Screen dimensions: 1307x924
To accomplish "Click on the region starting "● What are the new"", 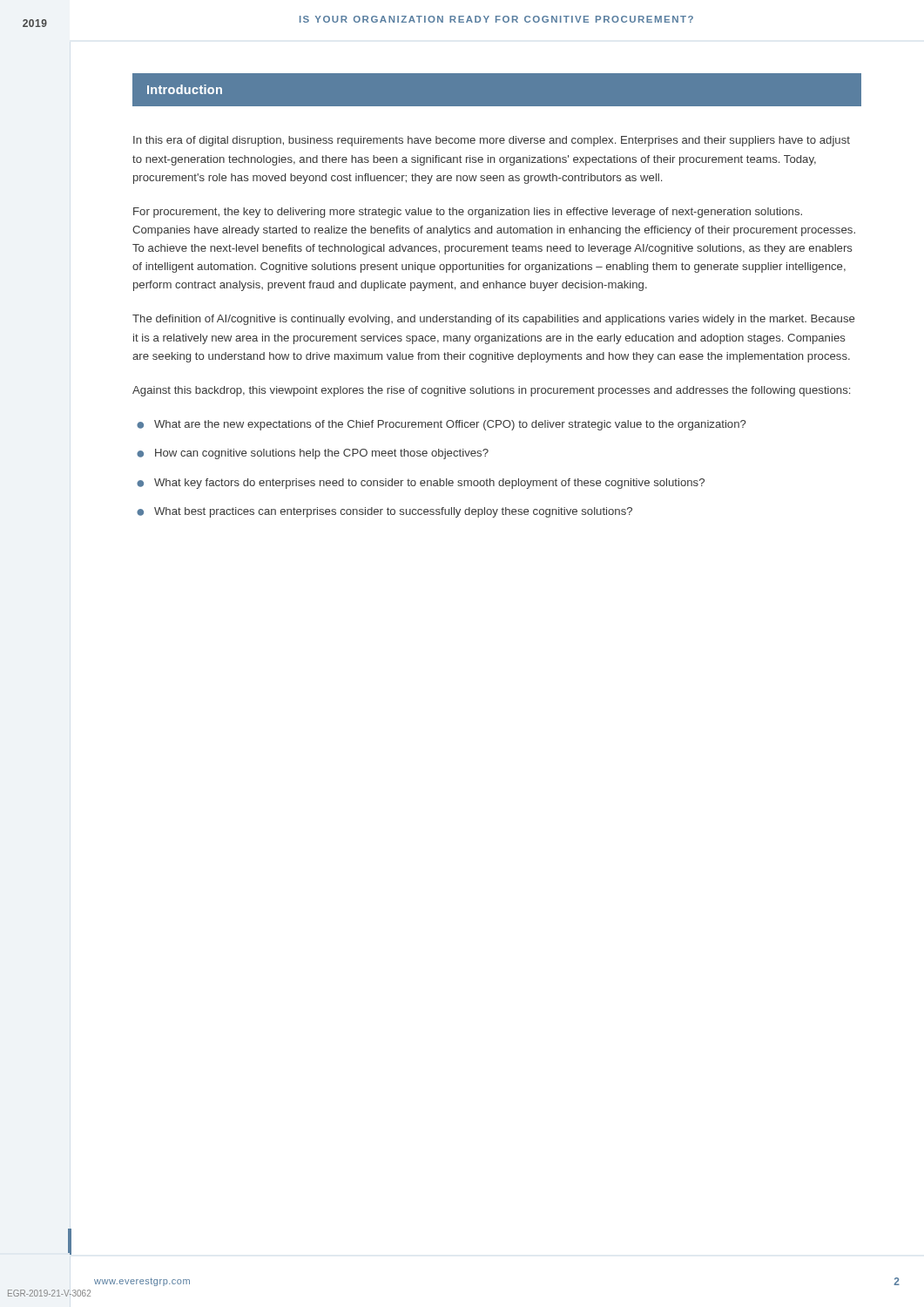I will coord(441,425).
